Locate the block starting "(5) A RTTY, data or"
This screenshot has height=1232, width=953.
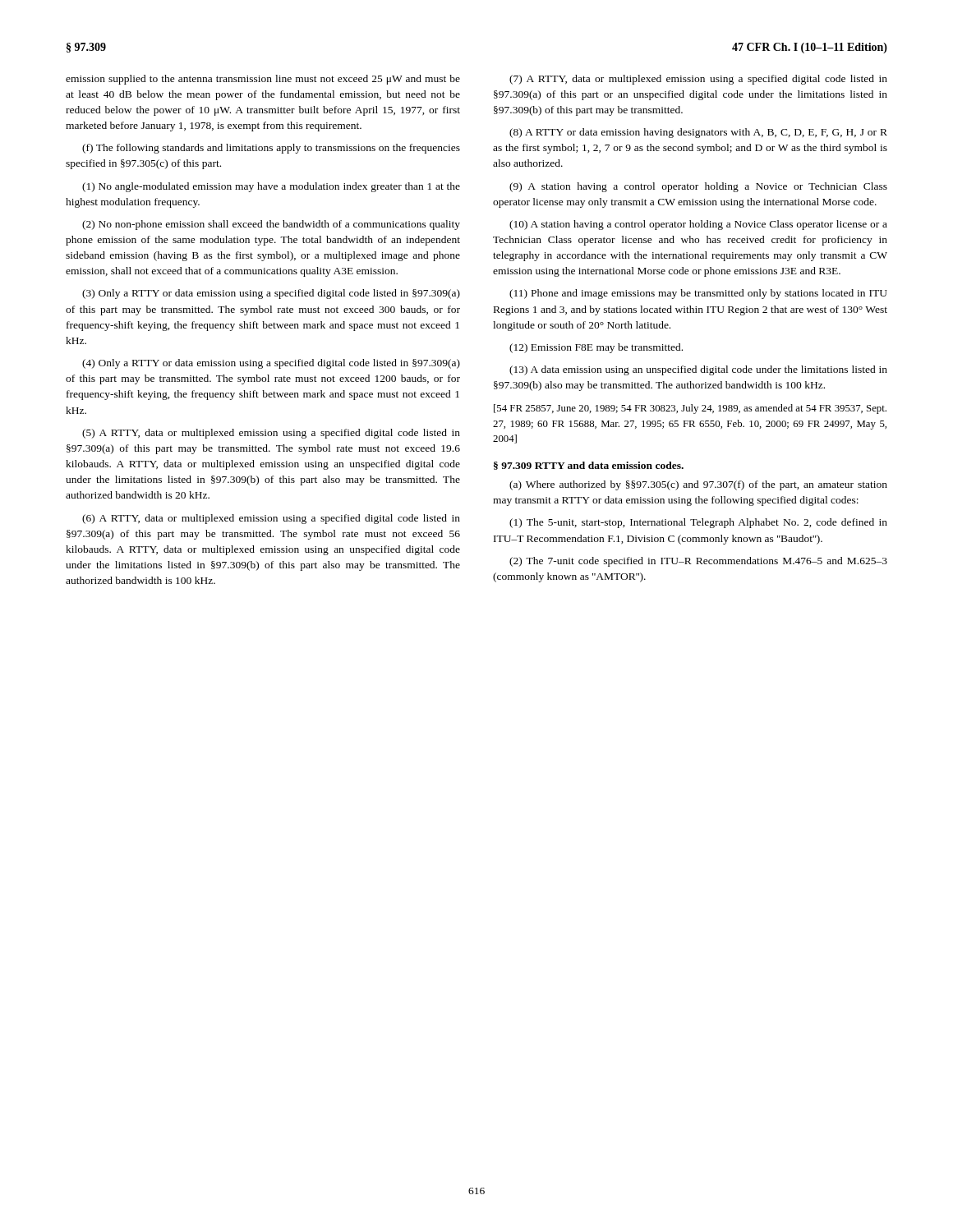pos(263,464)
